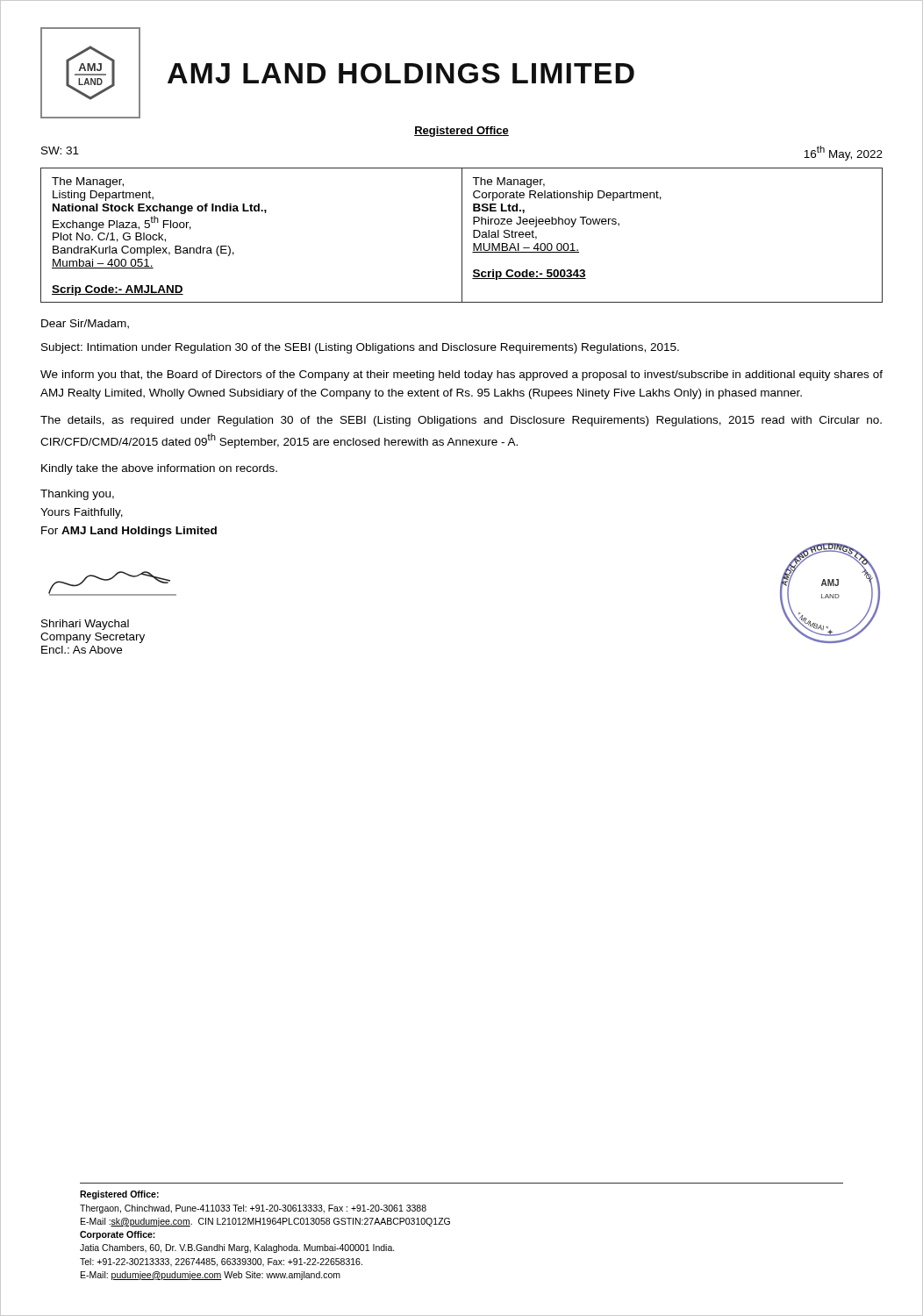
Task: Click on the illustration
Action: [x=393, y=603]
